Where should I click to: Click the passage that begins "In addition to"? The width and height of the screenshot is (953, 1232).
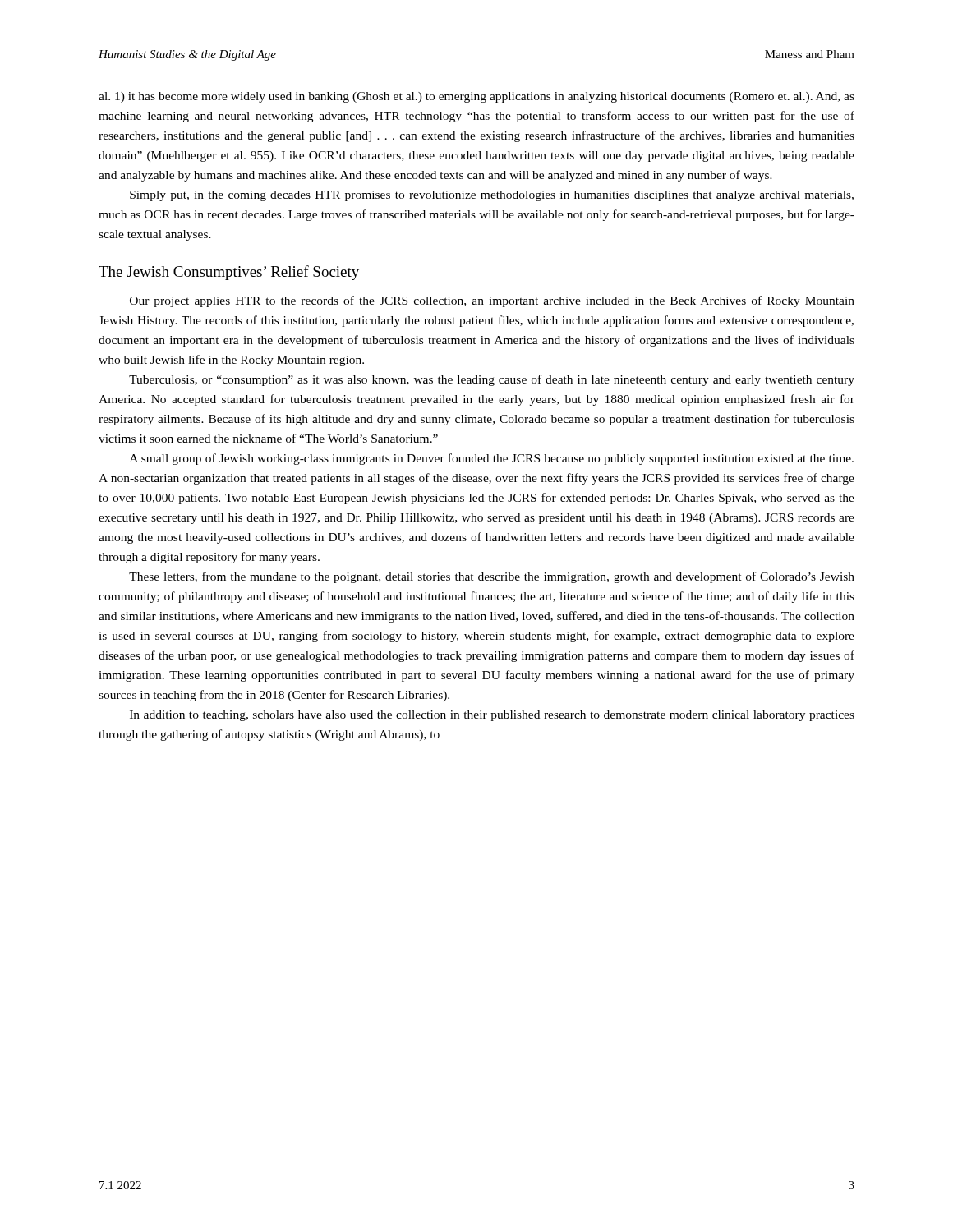pos(476,725)
